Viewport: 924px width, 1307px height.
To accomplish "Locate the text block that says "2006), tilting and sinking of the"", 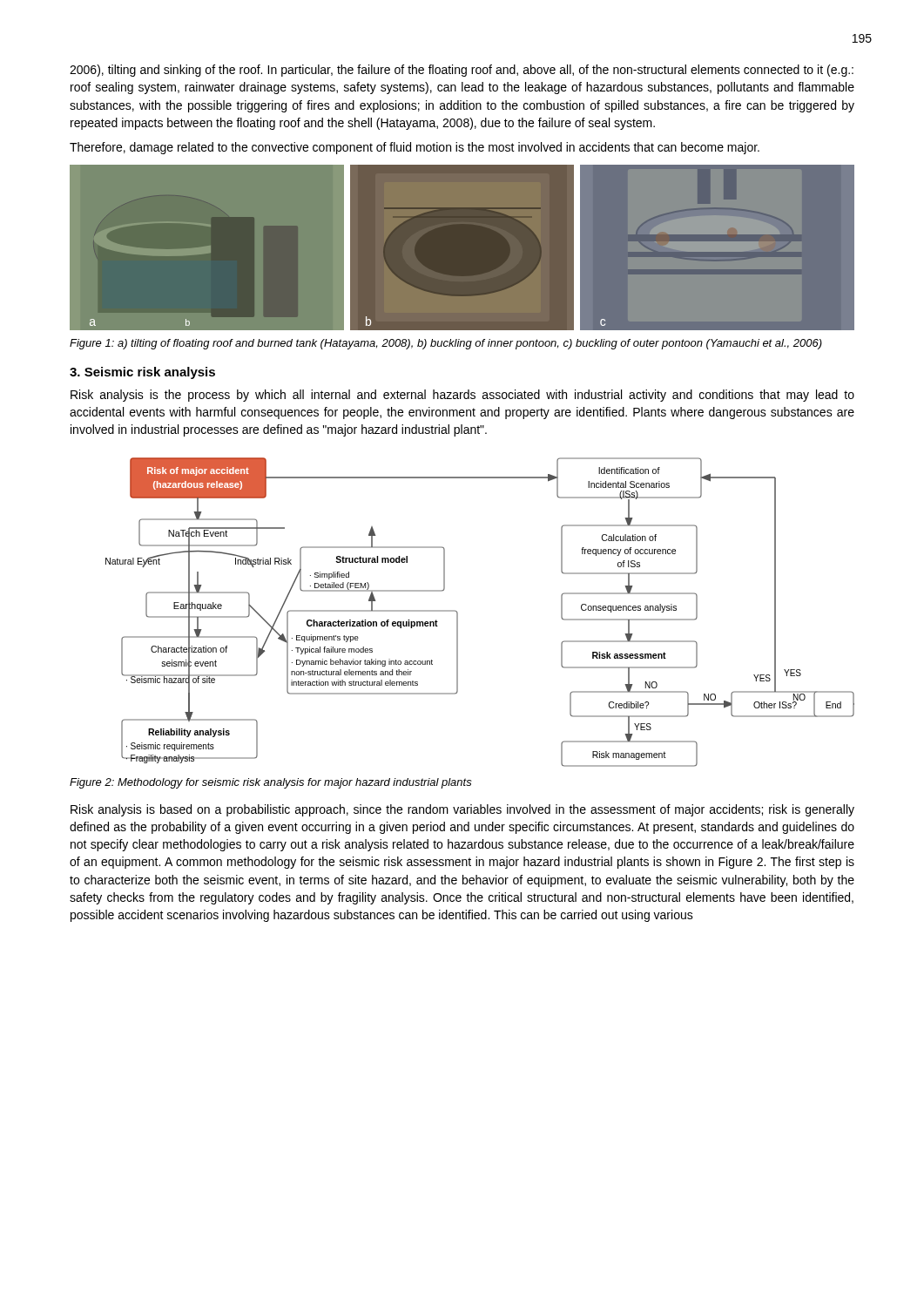I will (462, 109).
